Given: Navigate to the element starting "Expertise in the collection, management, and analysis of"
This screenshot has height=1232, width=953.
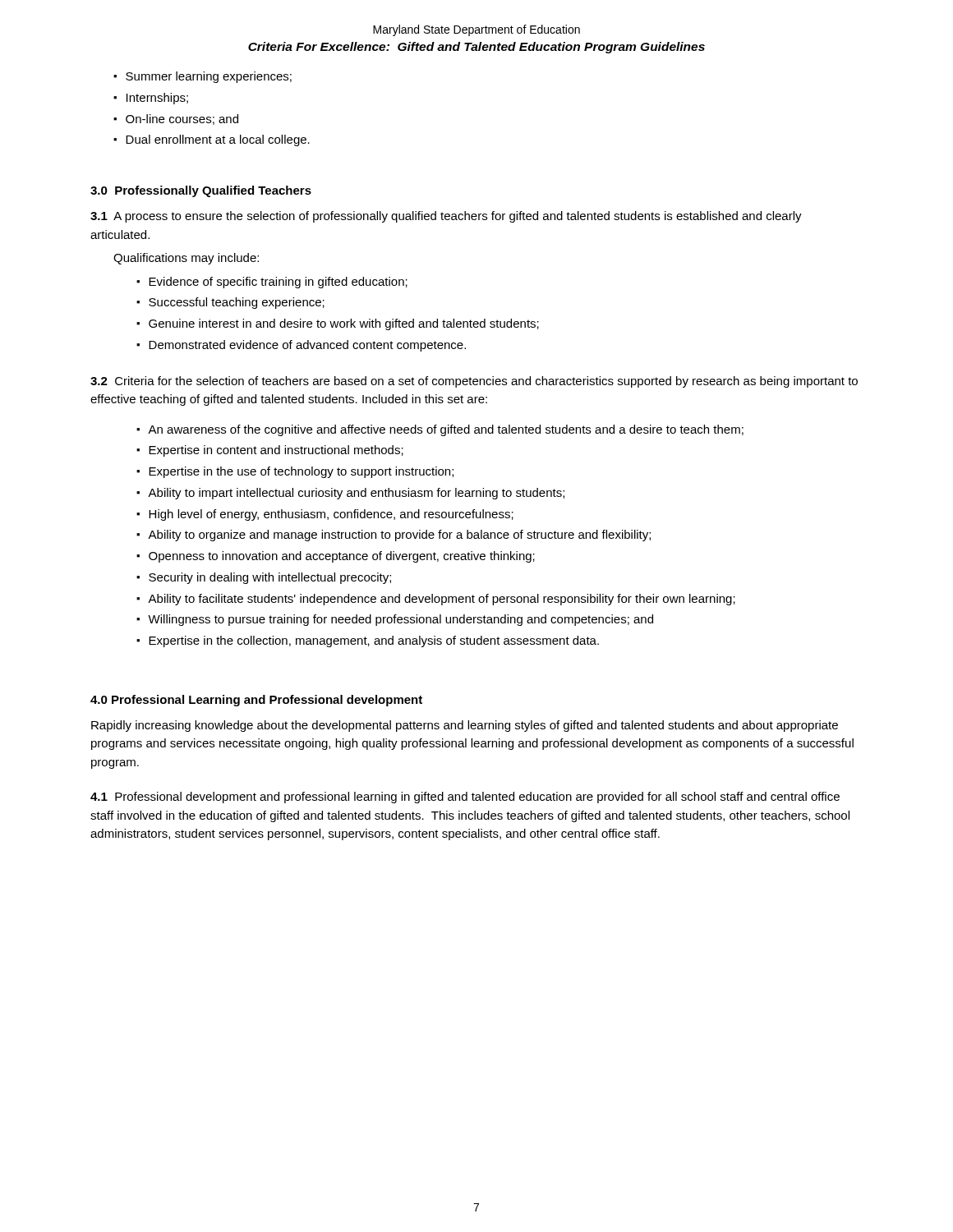Looking at the screenshot, I should (x=500, y=641).
